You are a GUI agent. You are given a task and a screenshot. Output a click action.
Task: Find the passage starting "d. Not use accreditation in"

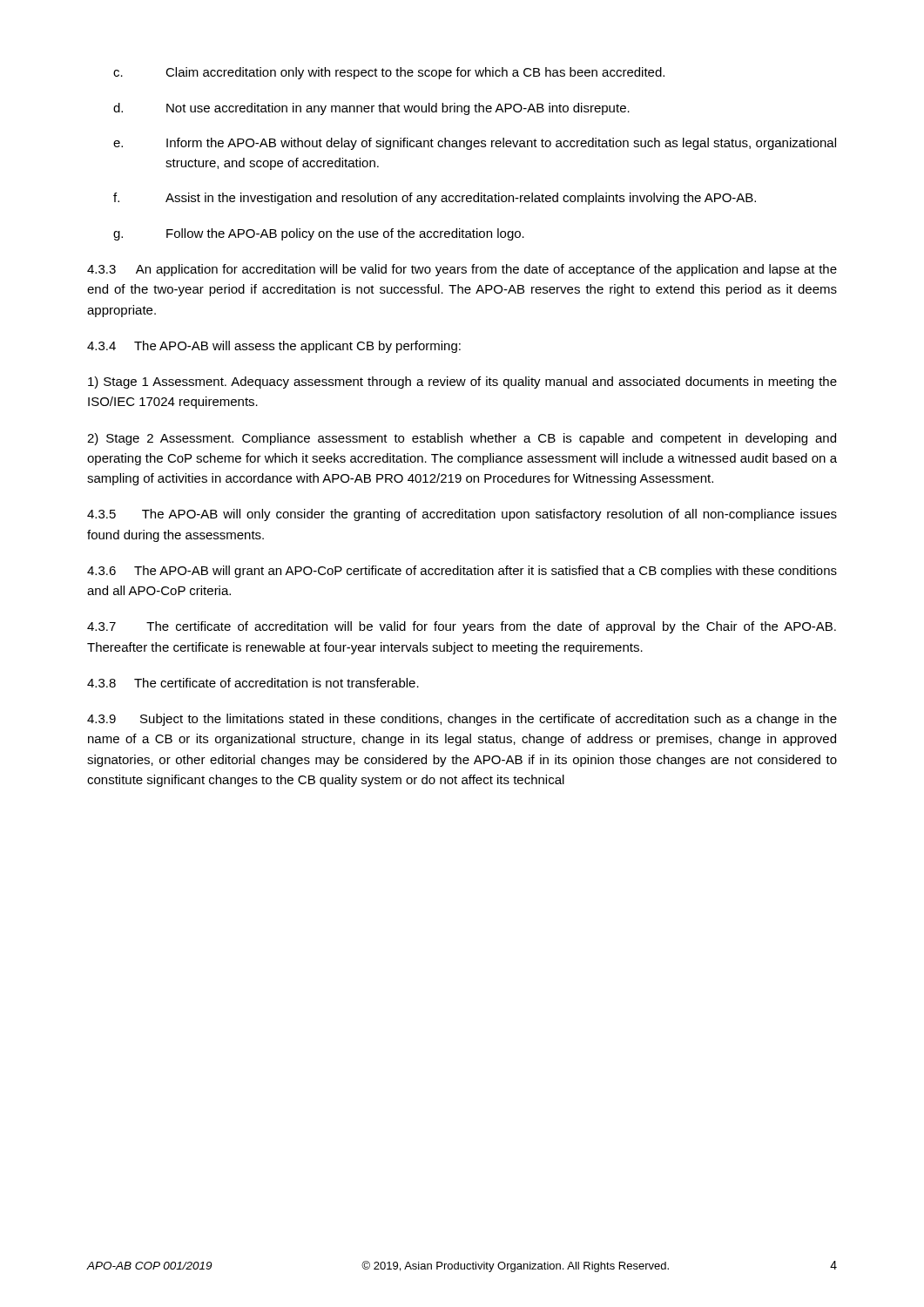click(x=462, y=108)
